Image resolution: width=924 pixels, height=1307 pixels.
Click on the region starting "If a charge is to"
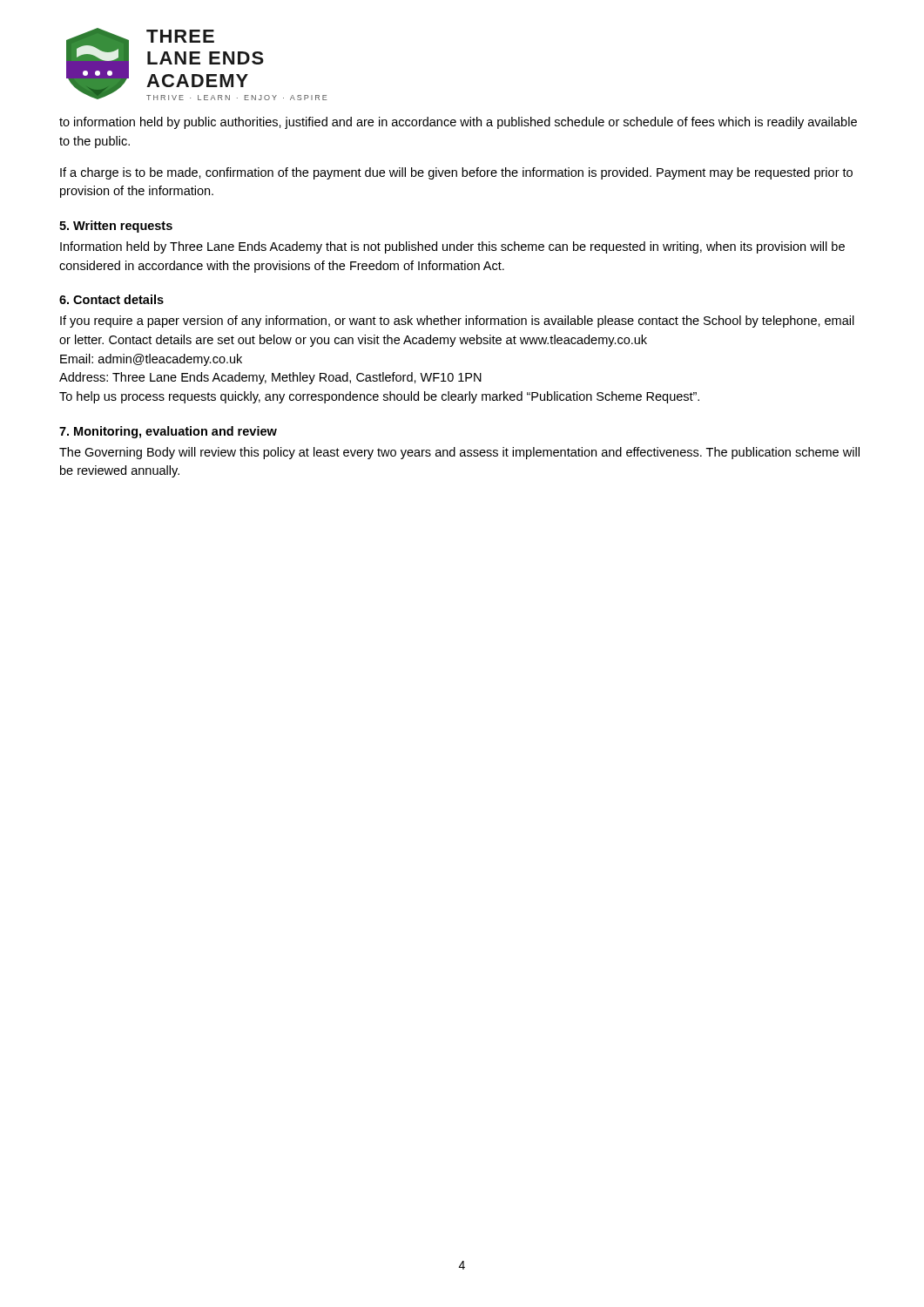(456, 182)
